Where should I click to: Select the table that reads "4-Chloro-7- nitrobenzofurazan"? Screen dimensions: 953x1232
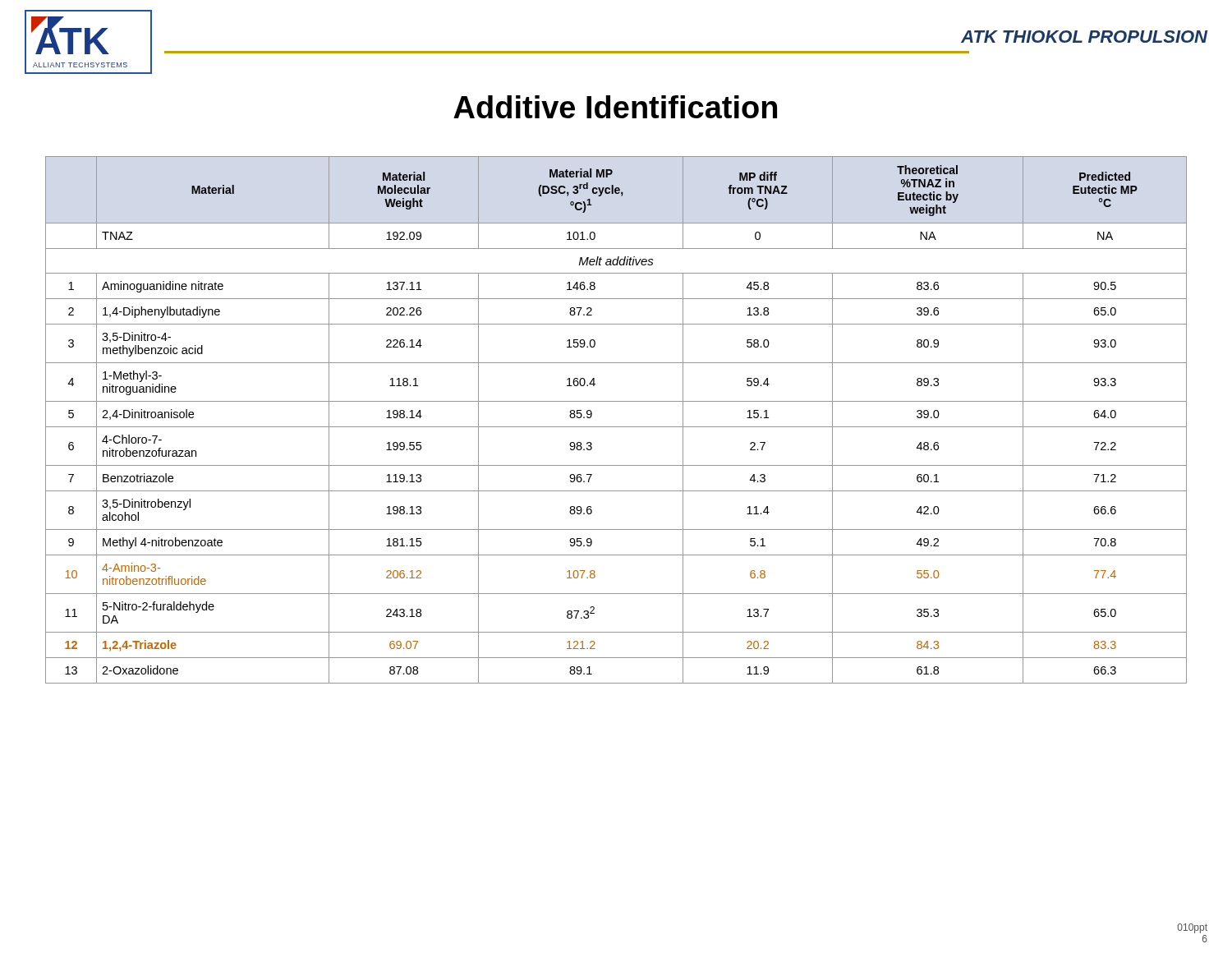pos(616,420)
